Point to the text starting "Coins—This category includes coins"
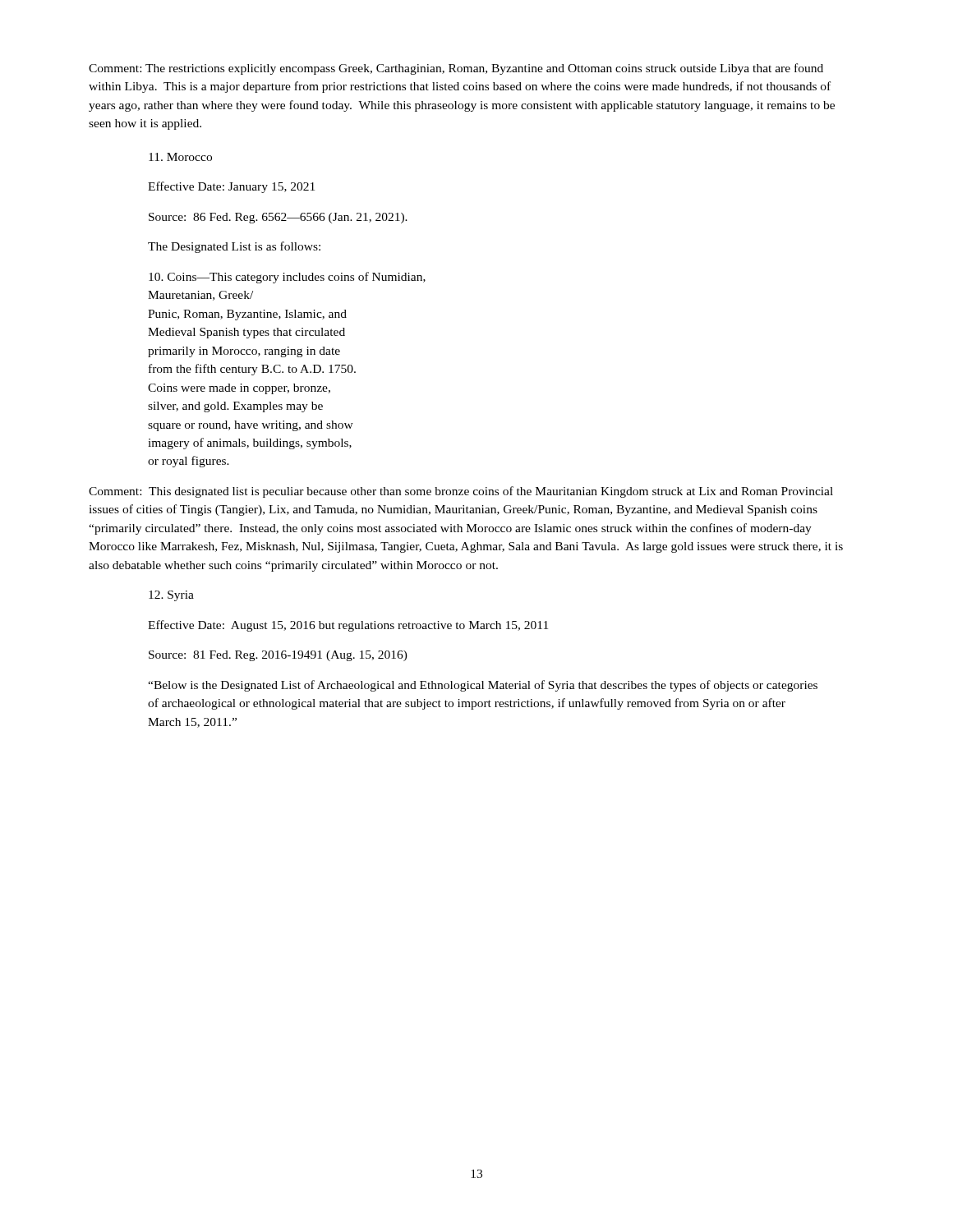Viewport: 953px width, 1232px height. coord(287,368)
